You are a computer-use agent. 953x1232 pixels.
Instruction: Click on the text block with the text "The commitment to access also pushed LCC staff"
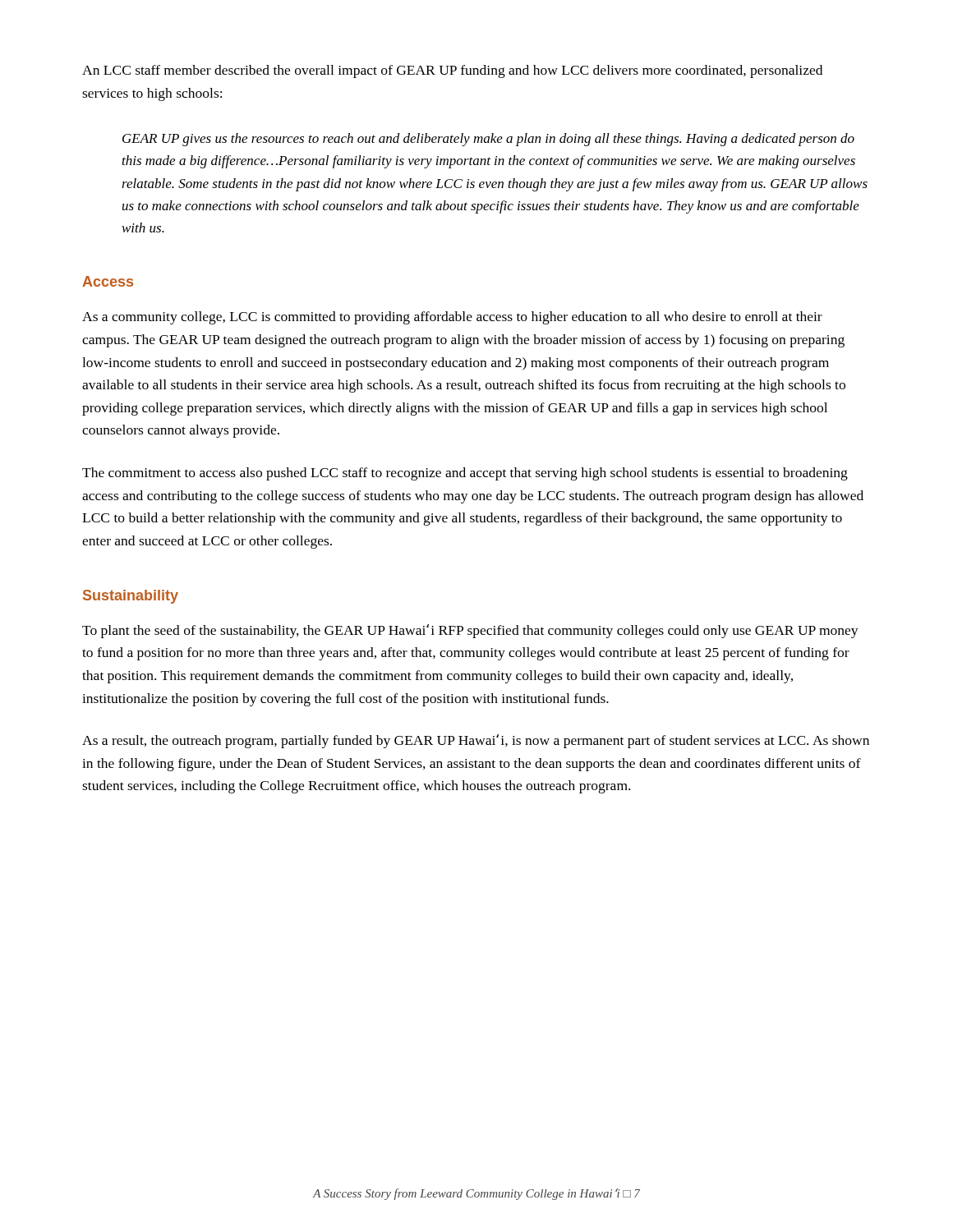tap(476, 507)
